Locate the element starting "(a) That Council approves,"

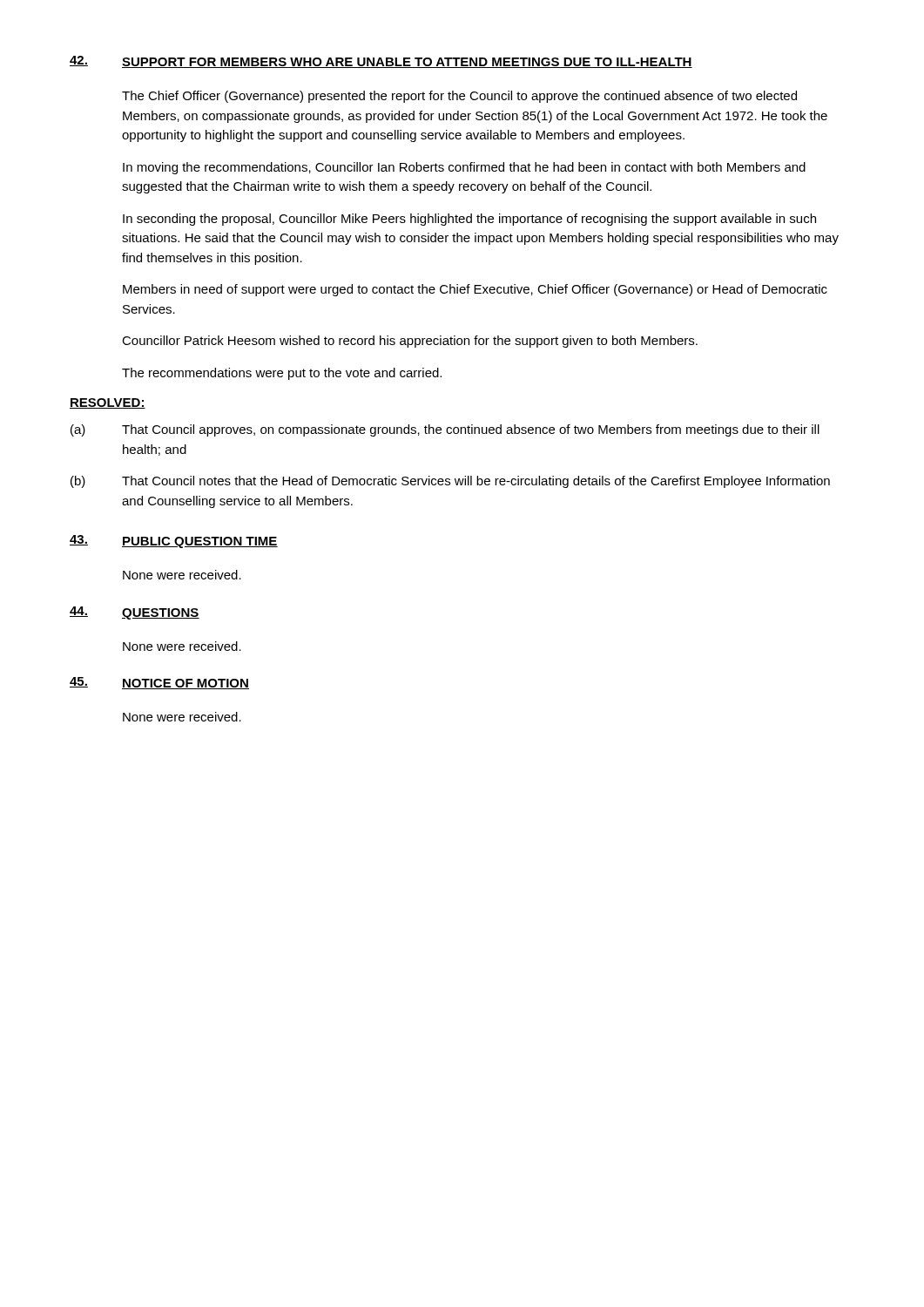click(462, 440)
